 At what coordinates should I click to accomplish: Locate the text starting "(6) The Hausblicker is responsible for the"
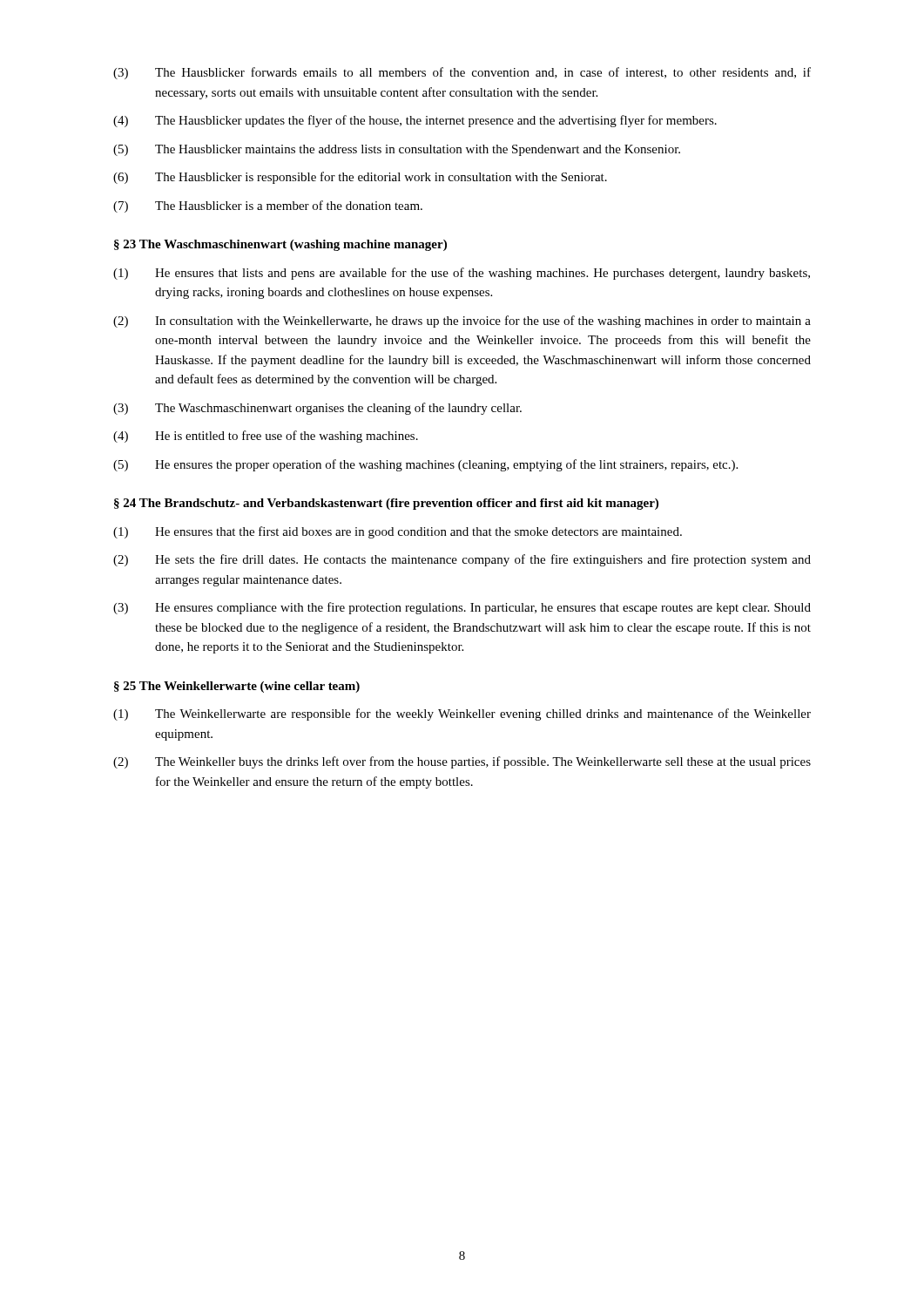[x=462, y=177]
